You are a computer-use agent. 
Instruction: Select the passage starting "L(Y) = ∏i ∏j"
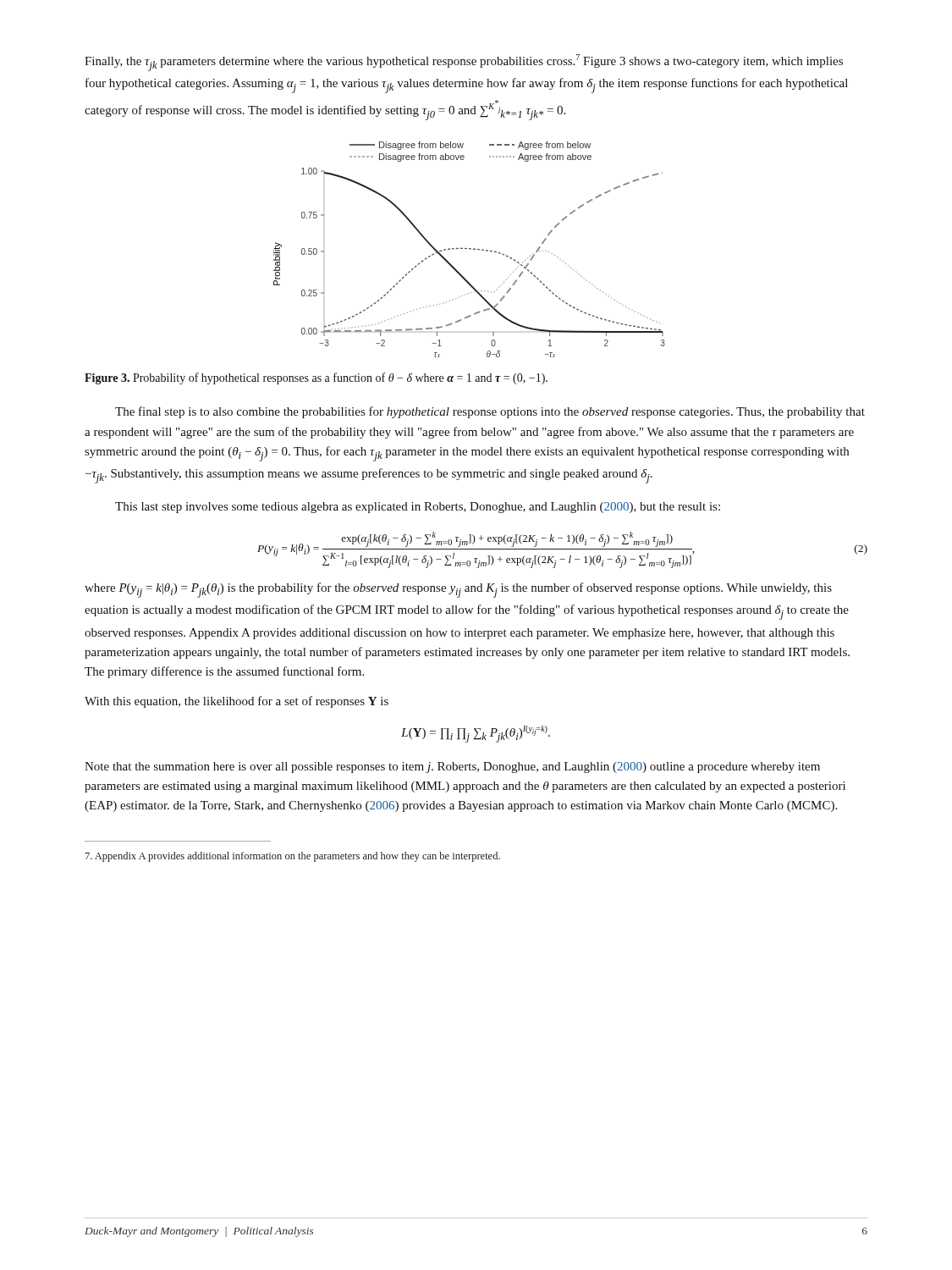(476, 733)
